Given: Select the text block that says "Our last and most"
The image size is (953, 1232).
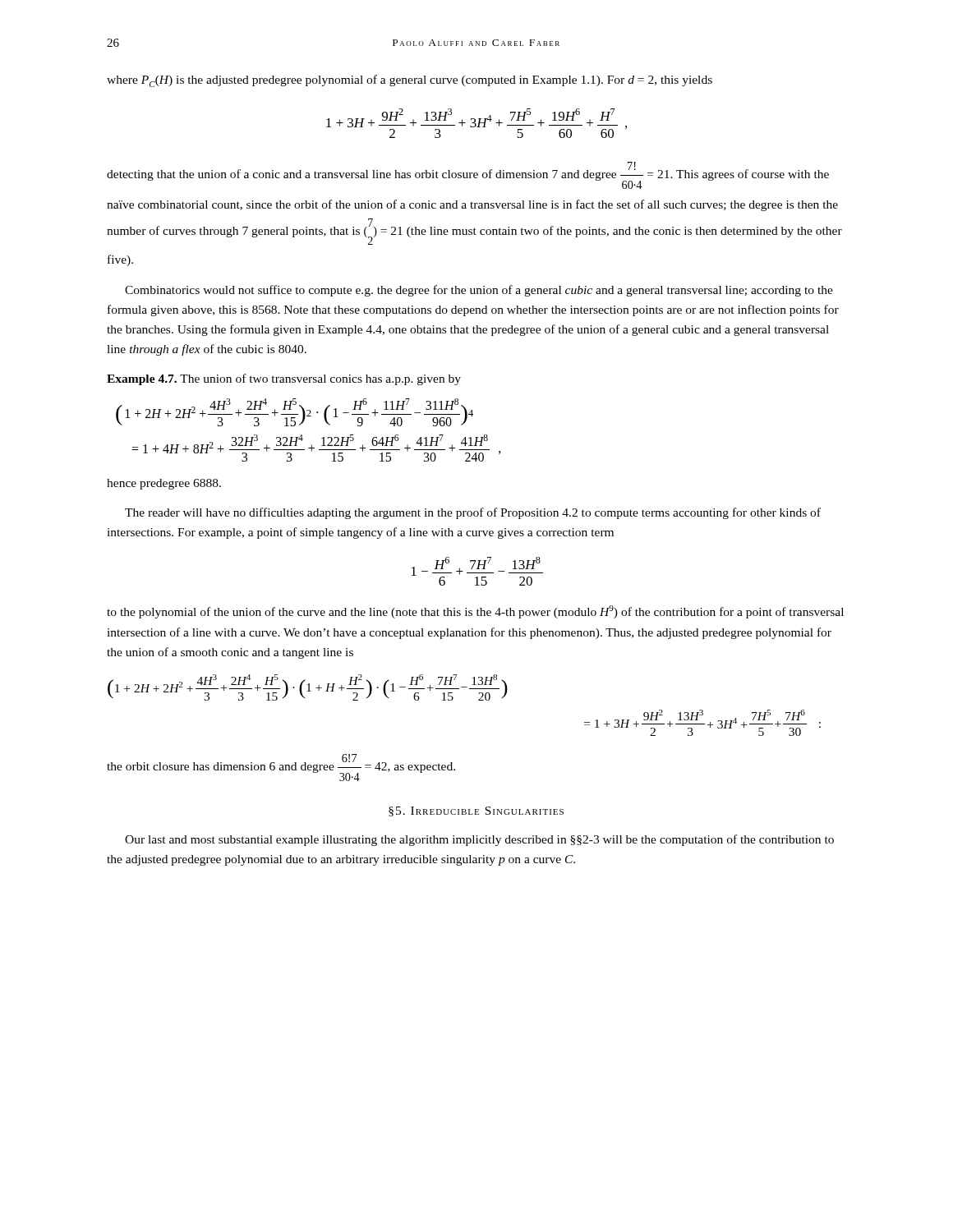Looking at the screenshot, I should click(x=471, y=849).
